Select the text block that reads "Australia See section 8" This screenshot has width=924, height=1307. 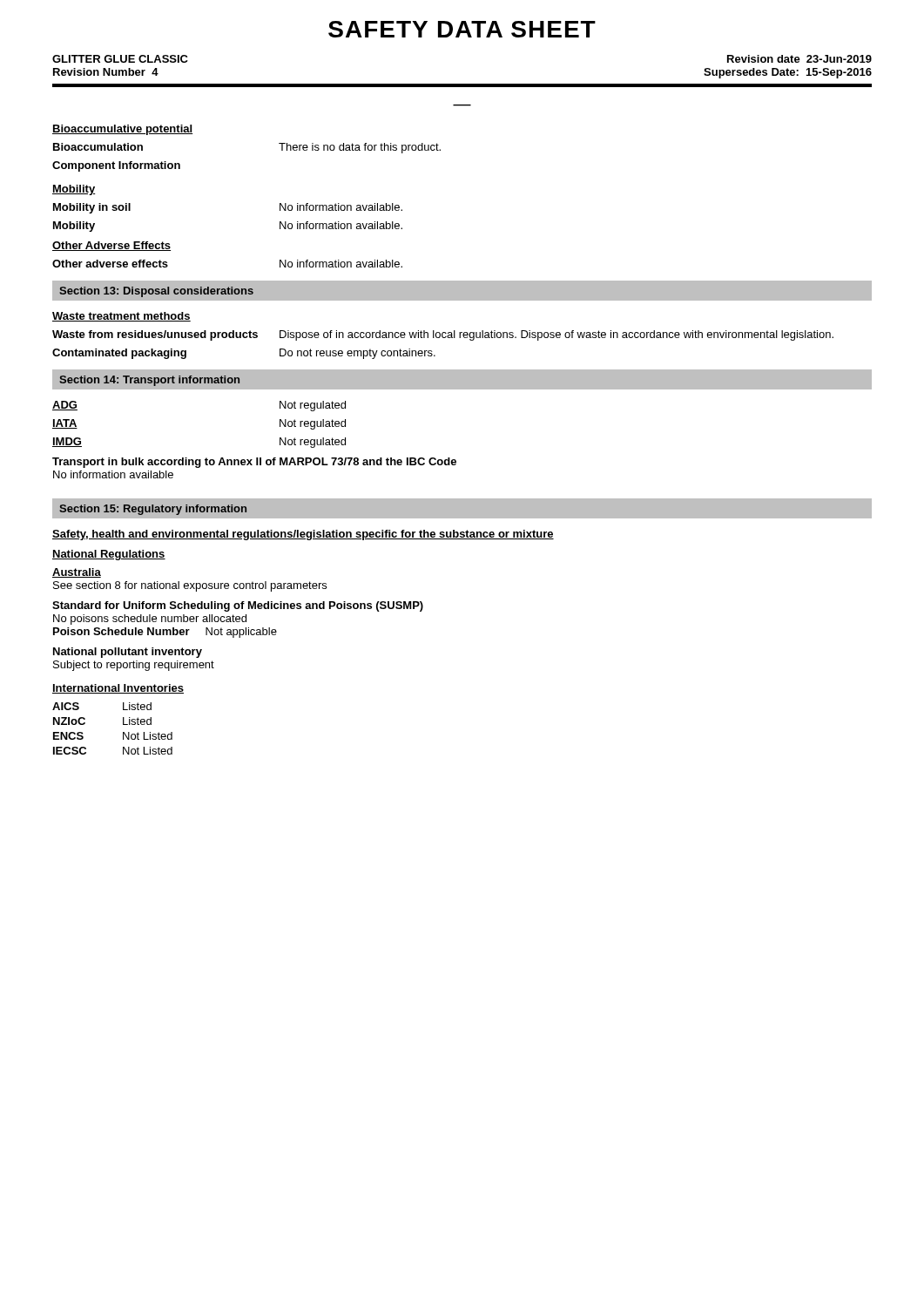(x=190, y=579)
